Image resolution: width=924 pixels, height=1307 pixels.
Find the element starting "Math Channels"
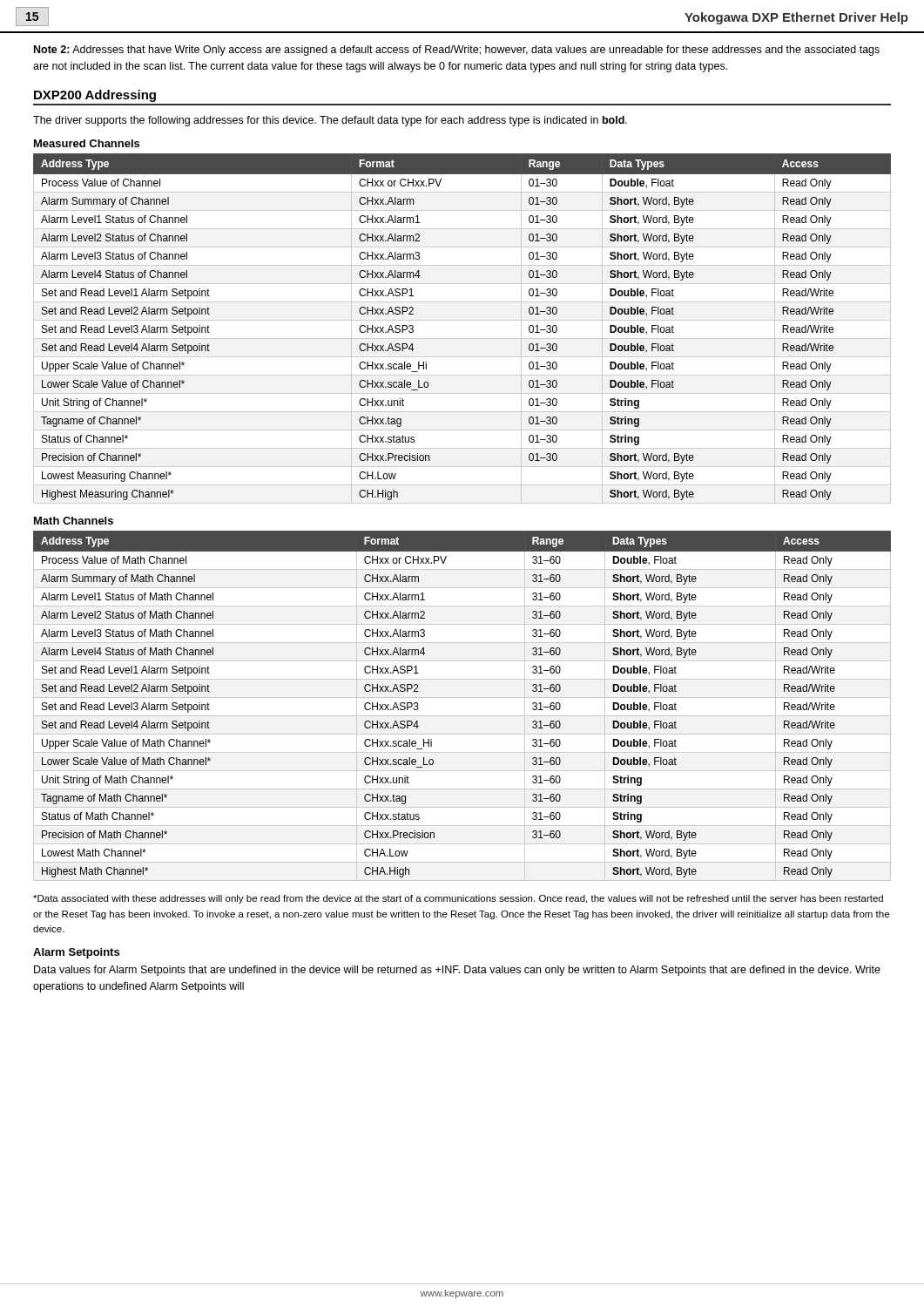pyautogui.click(x=73, y=521)
